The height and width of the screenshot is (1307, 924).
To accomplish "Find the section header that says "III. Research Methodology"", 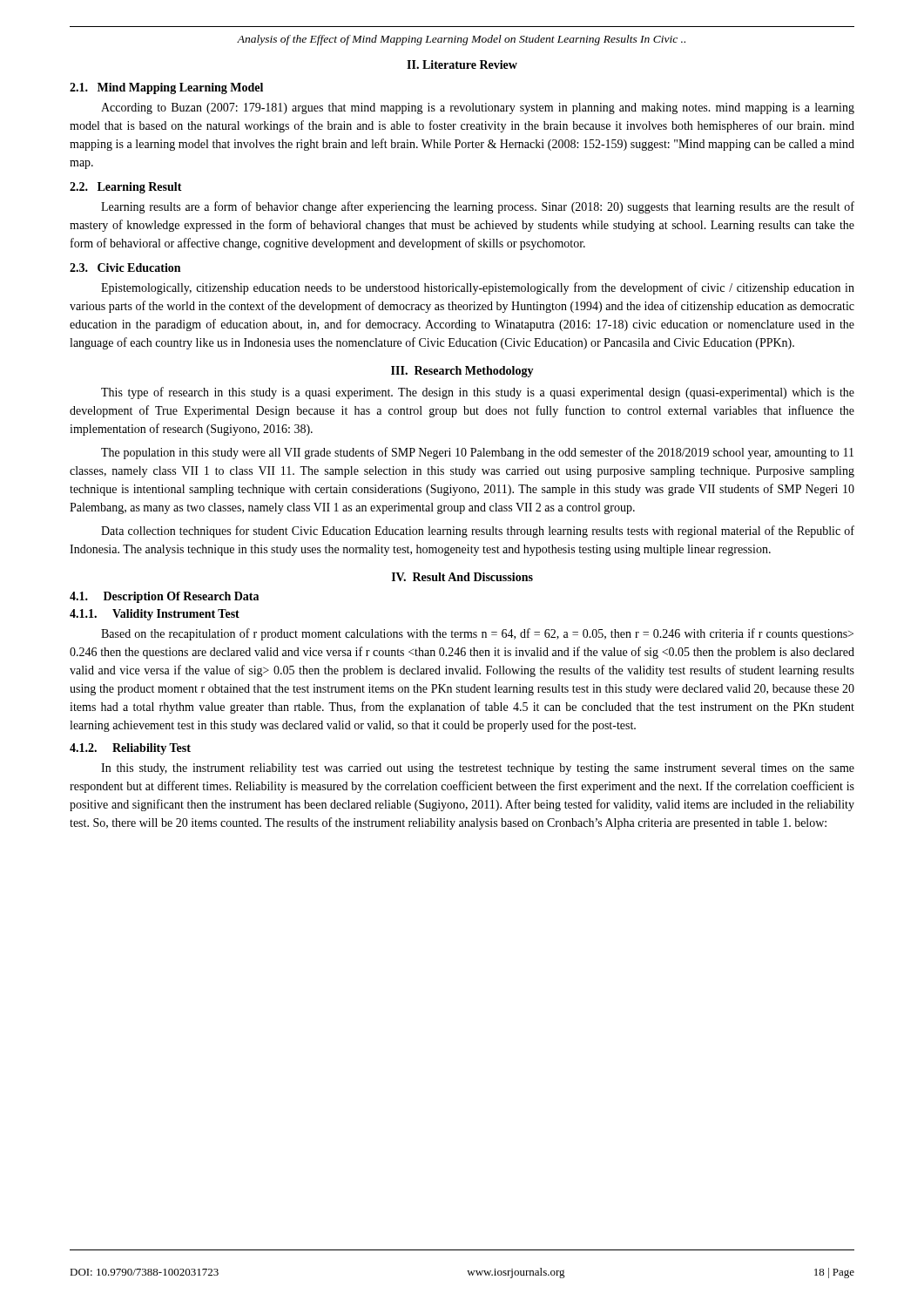I will click(462, 371).
